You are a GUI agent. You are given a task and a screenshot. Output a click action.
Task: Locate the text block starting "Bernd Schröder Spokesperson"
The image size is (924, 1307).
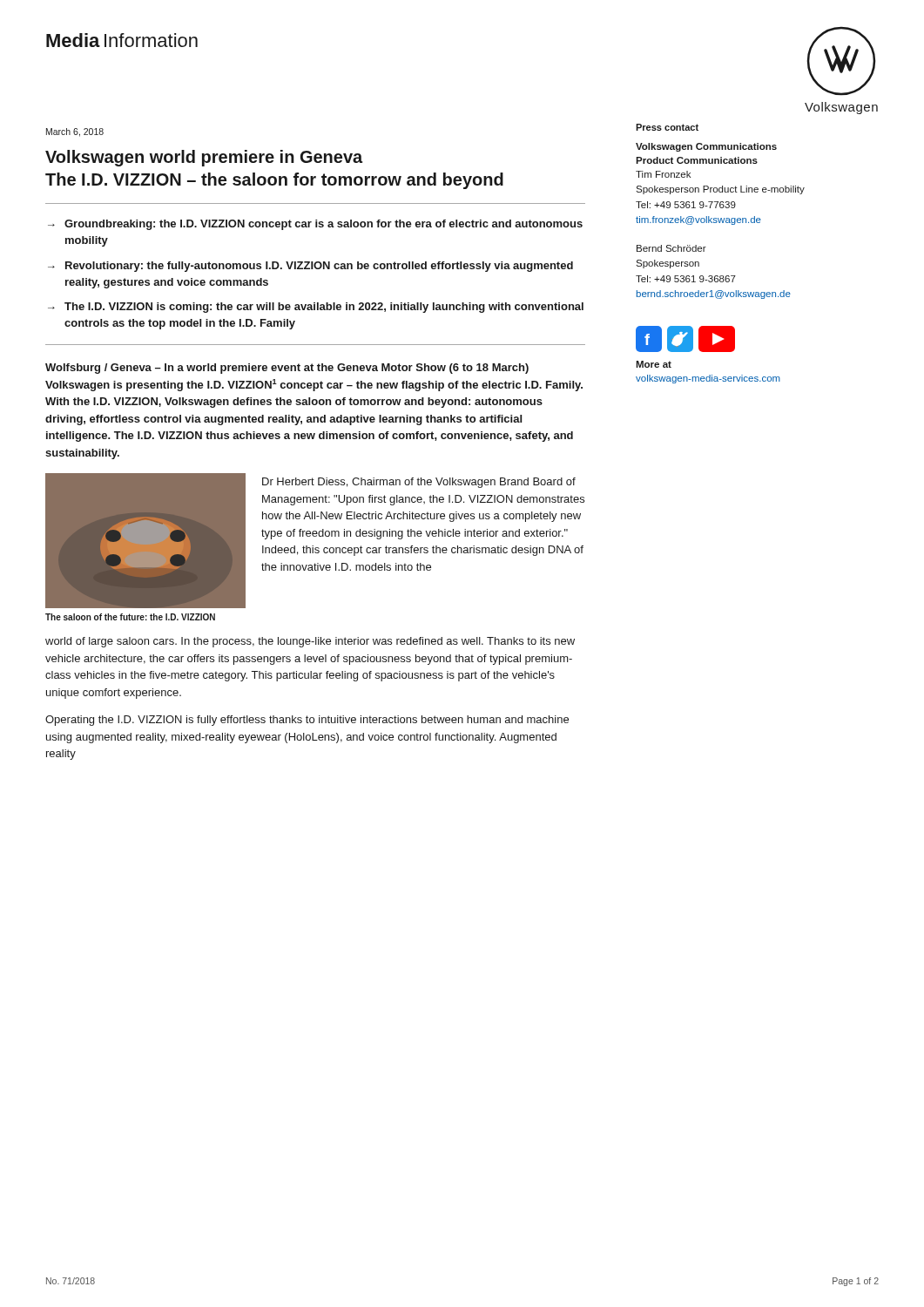671,248
